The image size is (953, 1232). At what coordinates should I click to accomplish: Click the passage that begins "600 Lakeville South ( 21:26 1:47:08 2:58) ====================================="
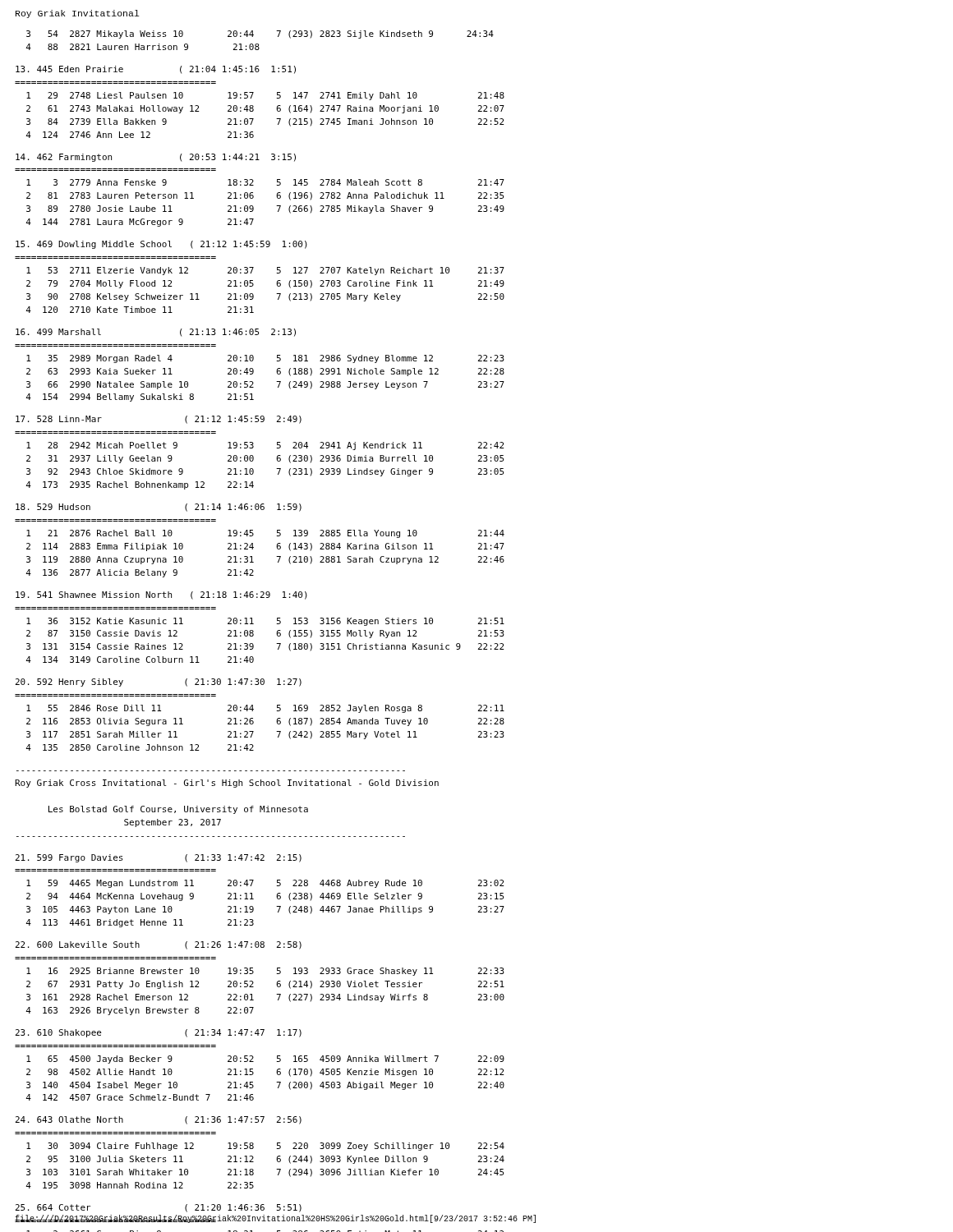pos(476,978)
